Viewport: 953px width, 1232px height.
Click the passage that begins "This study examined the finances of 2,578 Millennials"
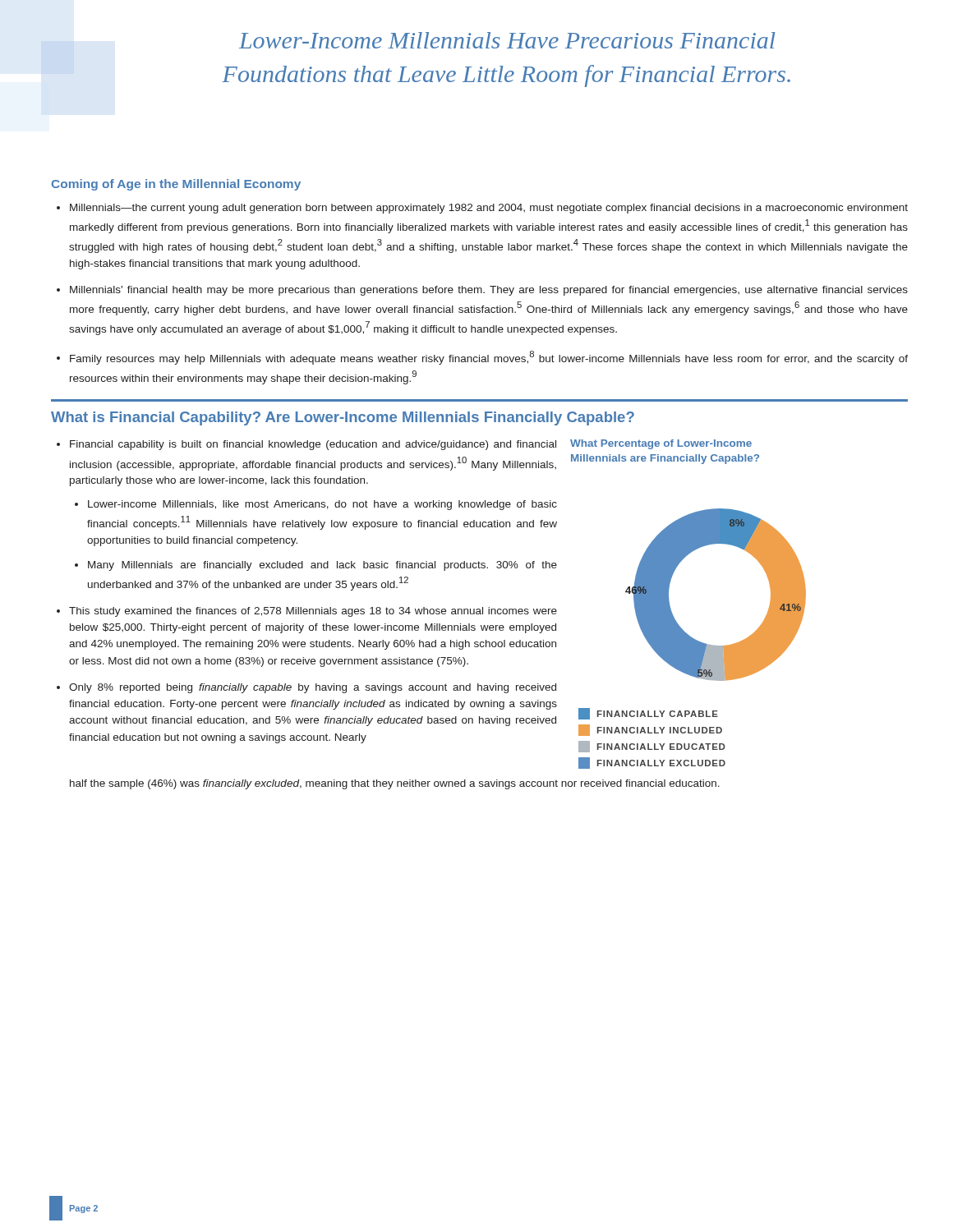313,635
